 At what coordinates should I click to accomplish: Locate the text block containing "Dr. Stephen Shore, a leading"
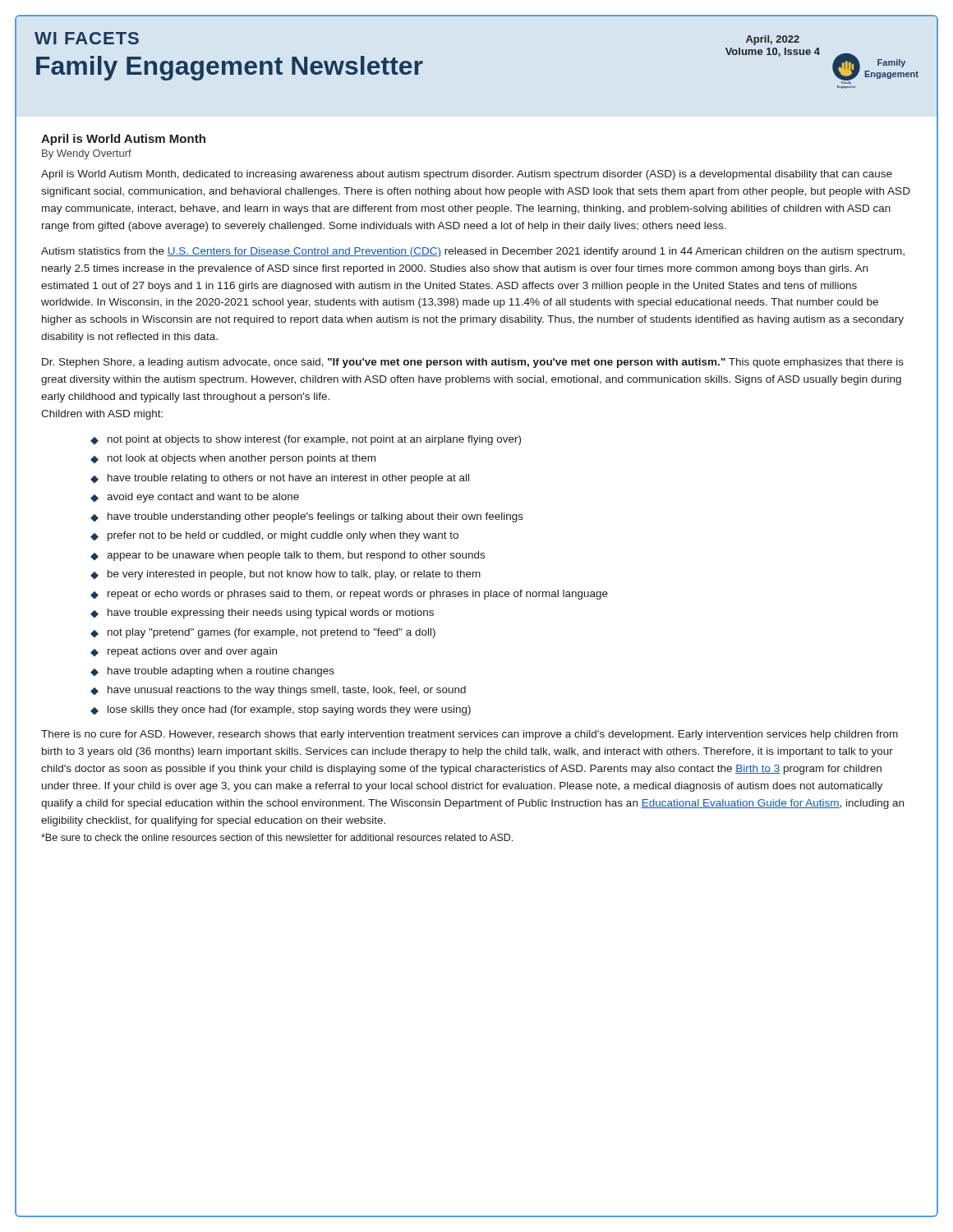pyautogui.click(x=472, y=388)
